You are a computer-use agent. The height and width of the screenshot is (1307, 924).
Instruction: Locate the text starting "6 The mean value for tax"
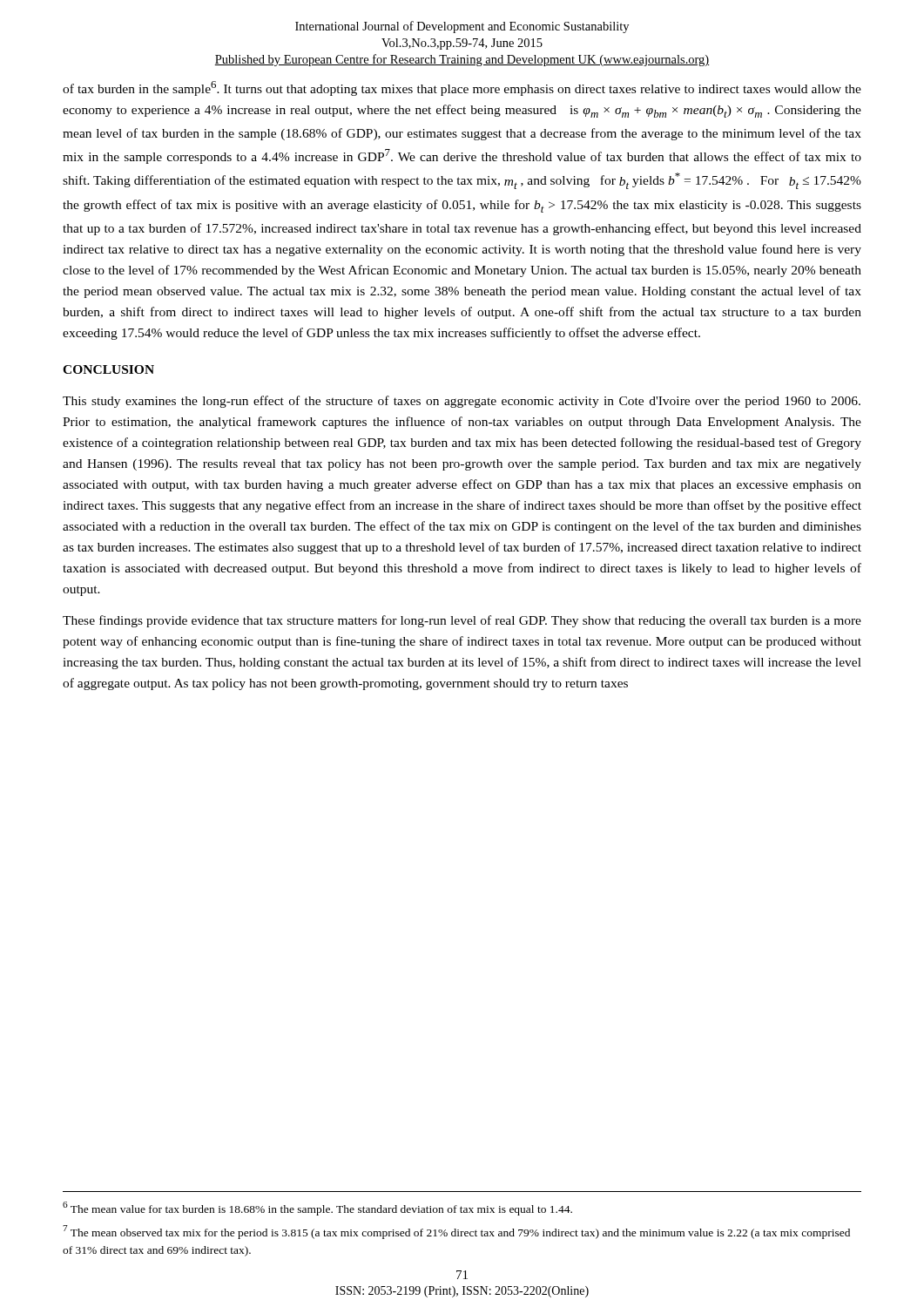tap(462, 1225)
